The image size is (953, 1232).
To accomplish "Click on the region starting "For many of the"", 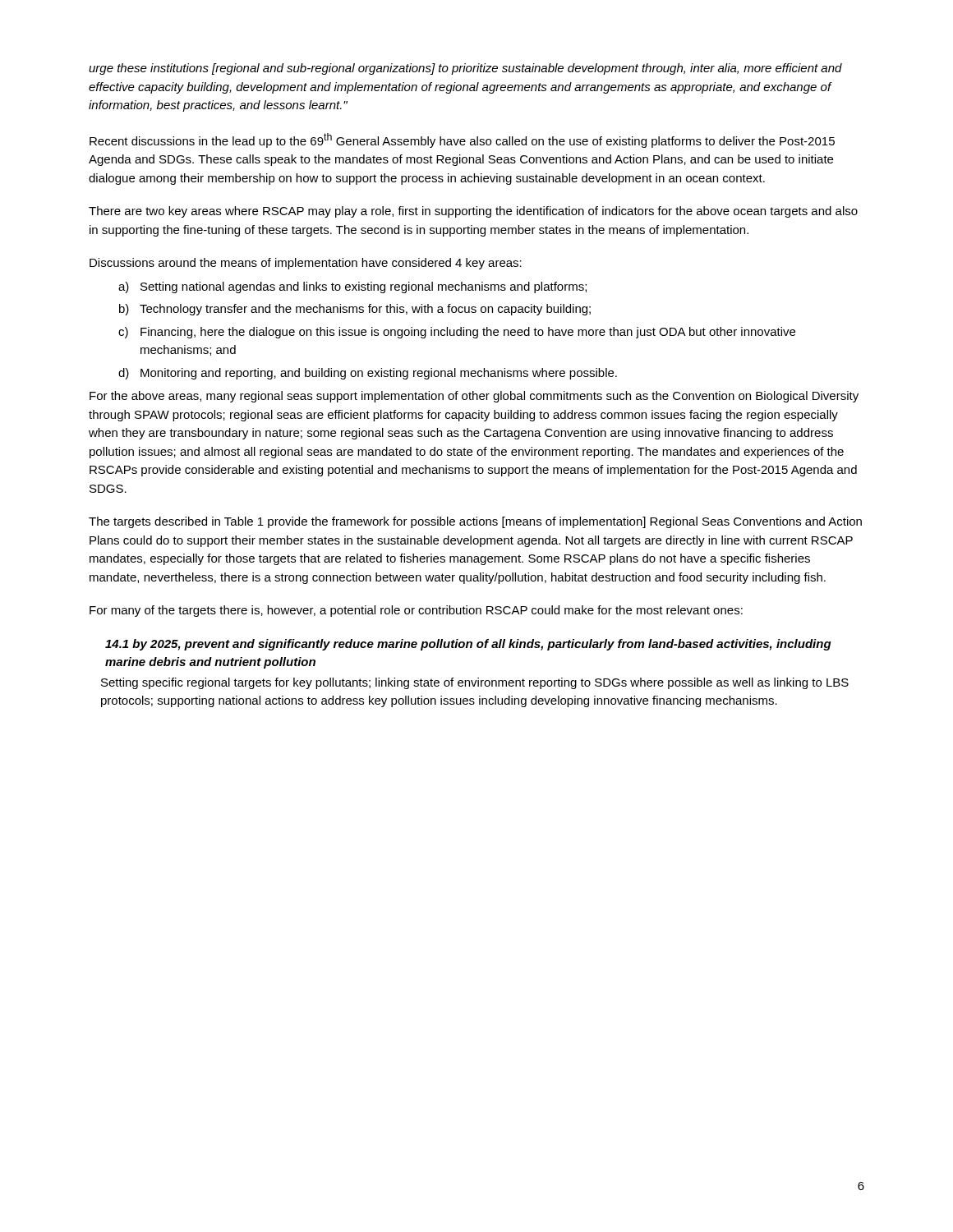I will coord(416,610).
